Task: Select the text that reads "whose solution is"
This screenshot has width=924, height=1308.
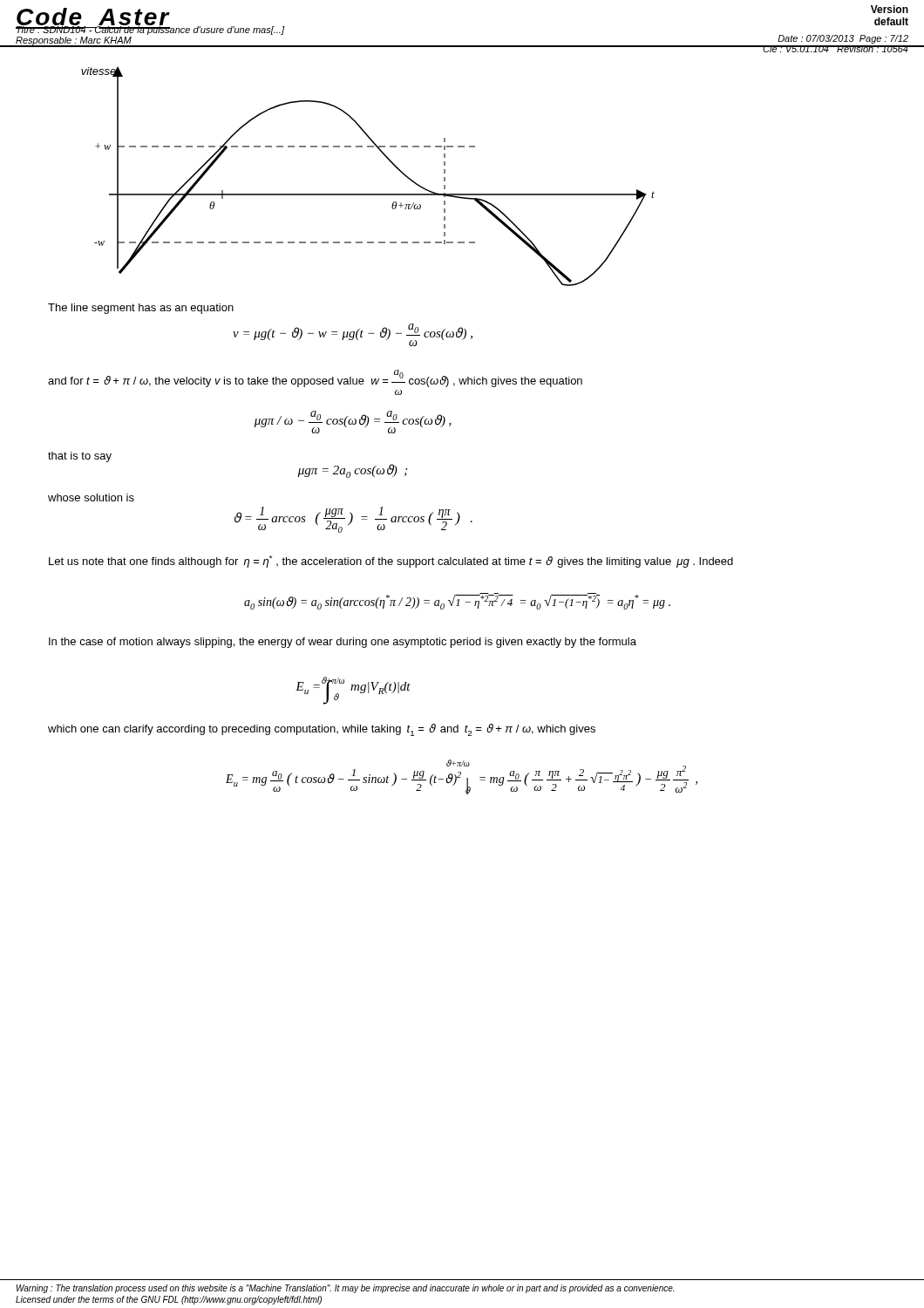Action: (x=91, y=497)
